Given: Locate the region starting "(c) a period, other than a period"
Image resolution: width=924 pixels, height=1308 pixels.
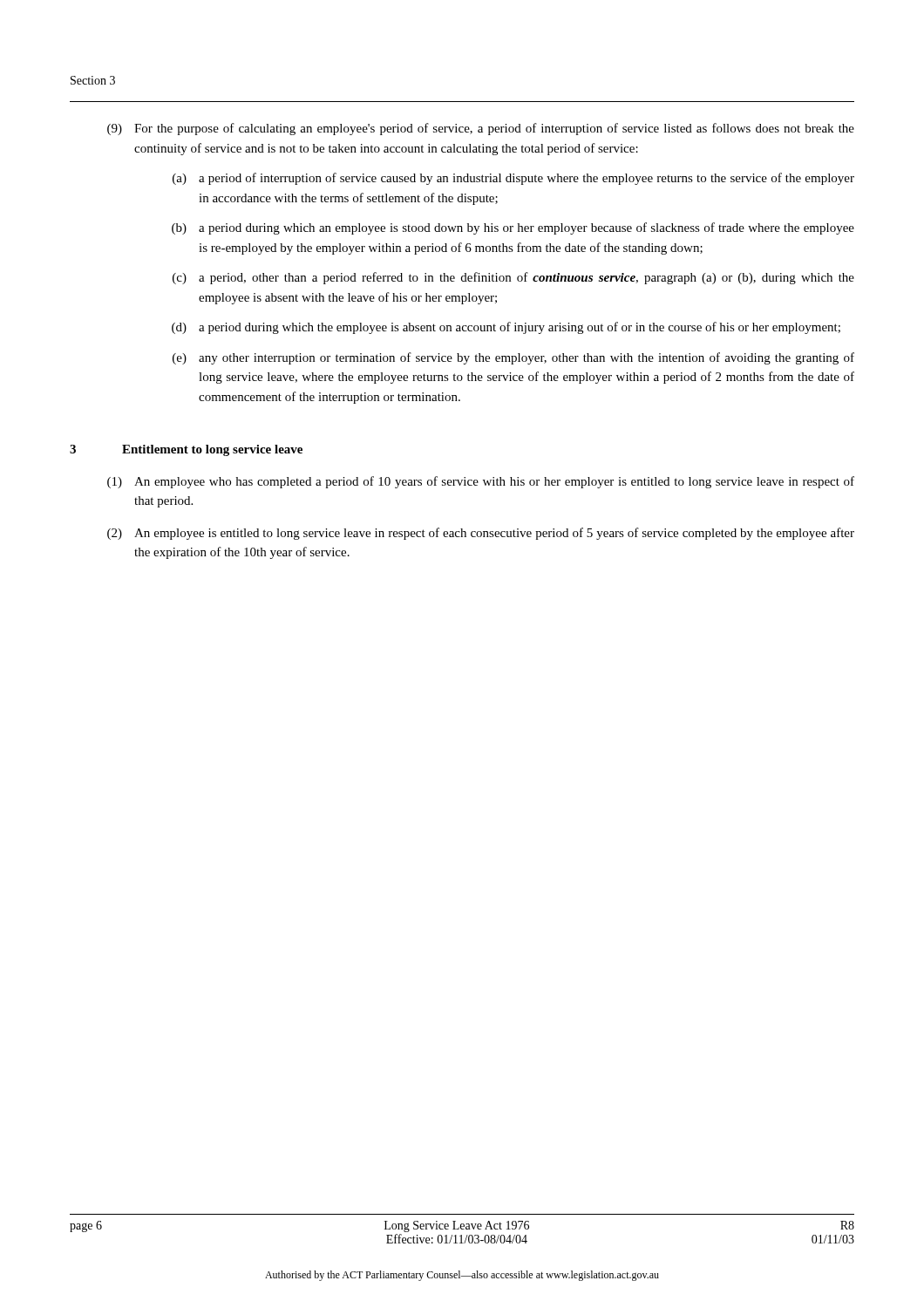Looking at the screenshot, I should (494, 287).
